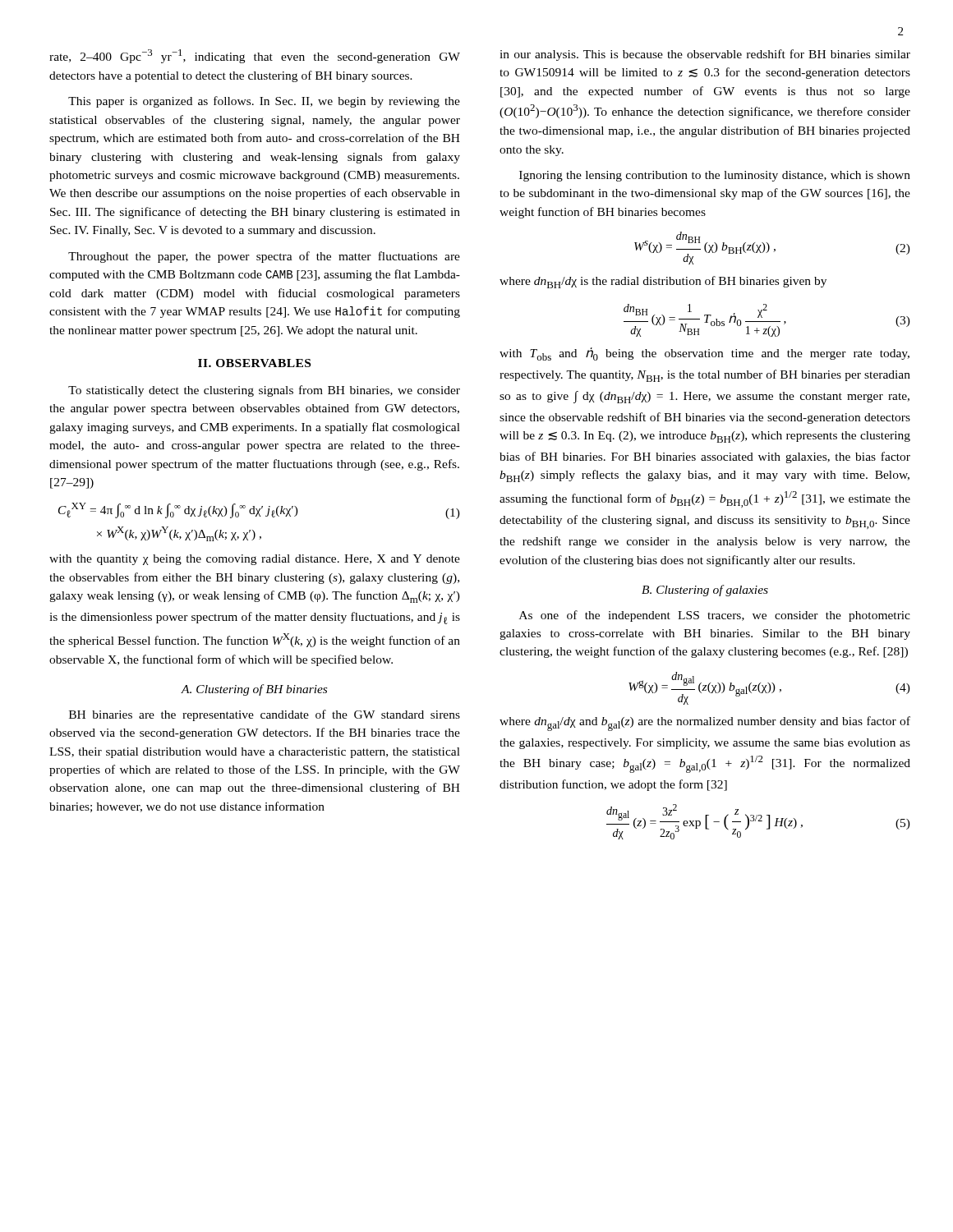Select the block starting "where dngal/dχ and bgal(z) are the normalized"
The image size is (953, 1232).
click(x=705, y=753)
